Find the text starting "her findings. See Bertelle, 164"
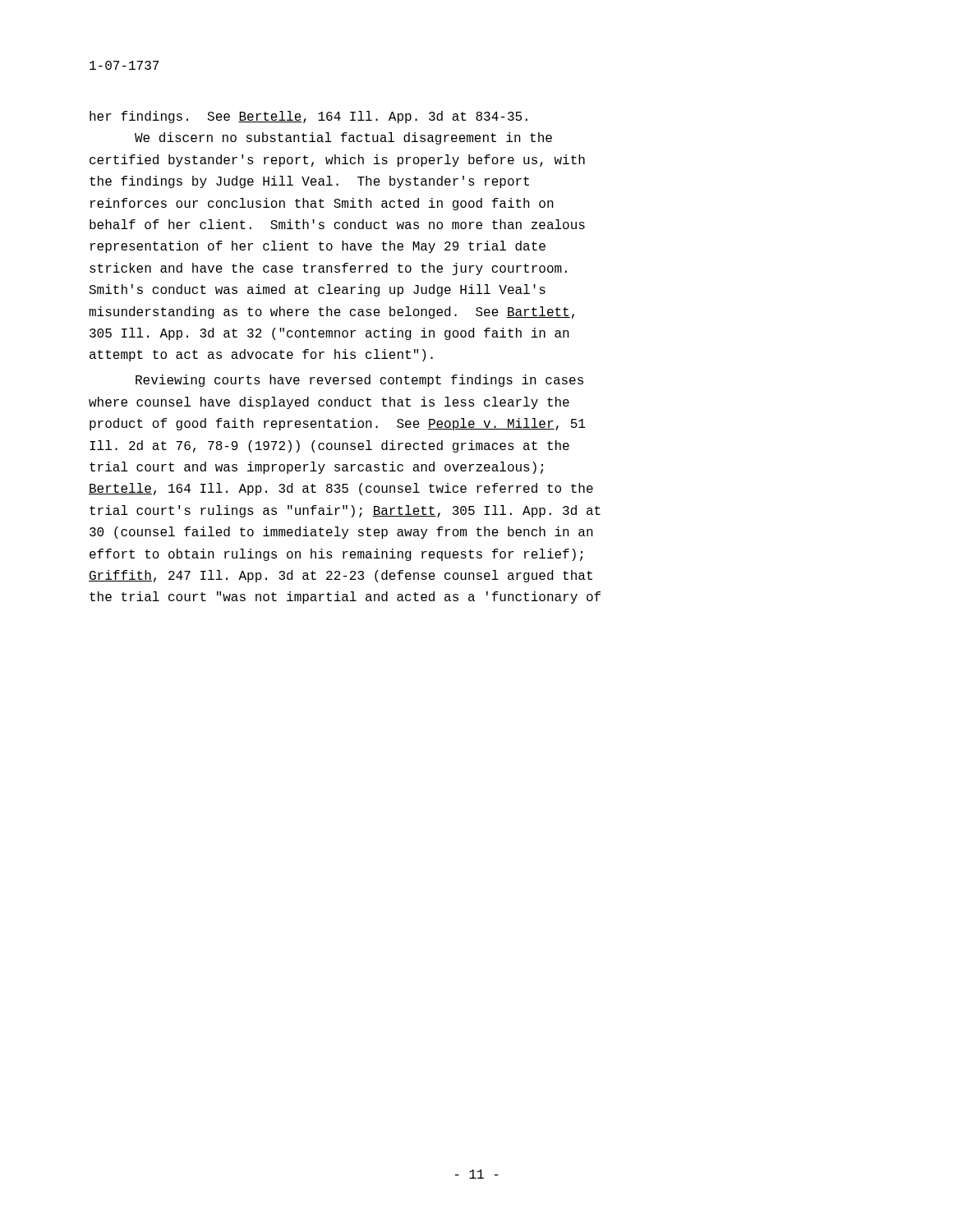953x1232 pixels. [308, 117]
